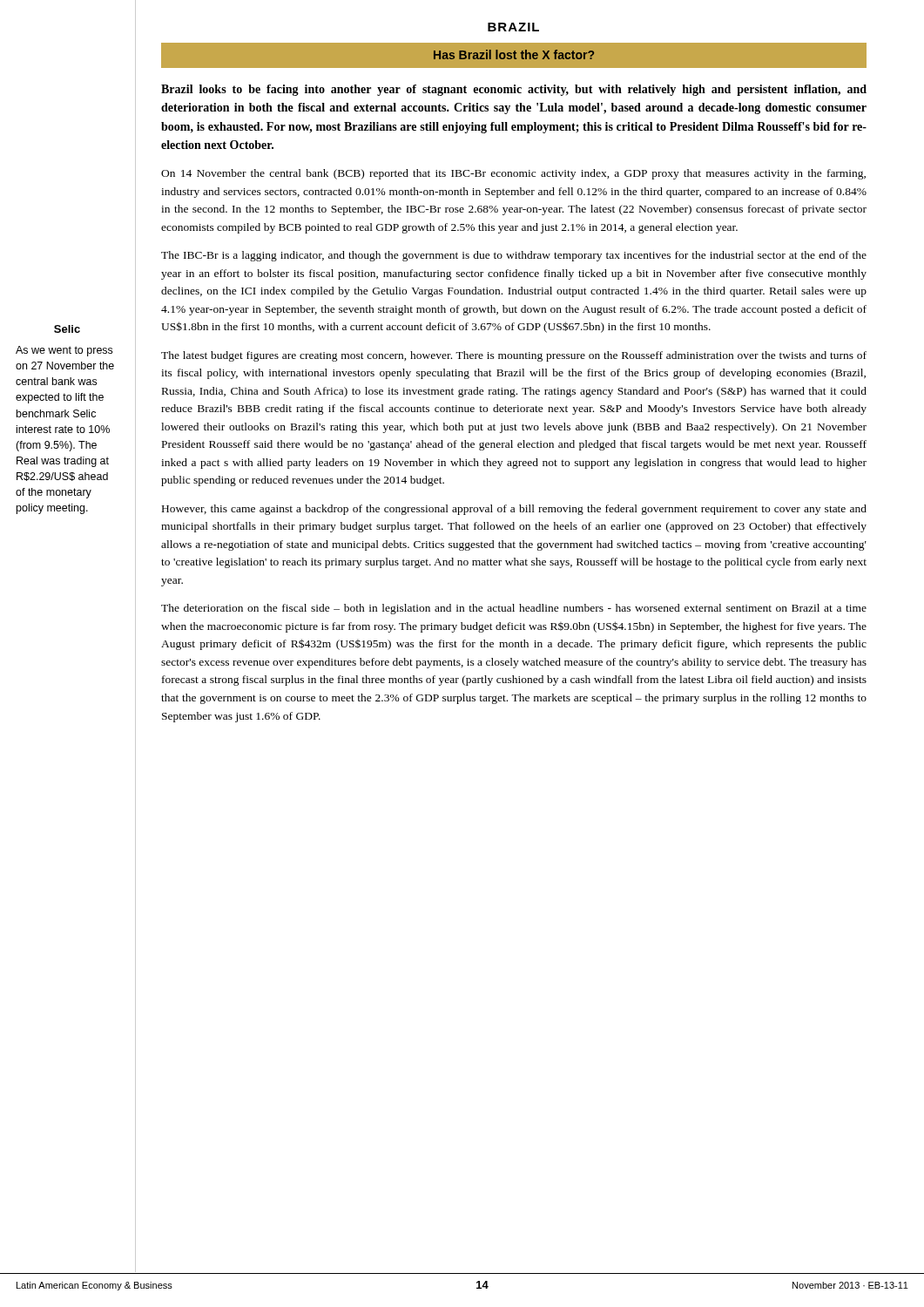The image size is (924, 1307).
Task: Locate the block of text that opens with "The IBC-Br is a lagging"
Action: pyautogui.click(x=514, y=291)
